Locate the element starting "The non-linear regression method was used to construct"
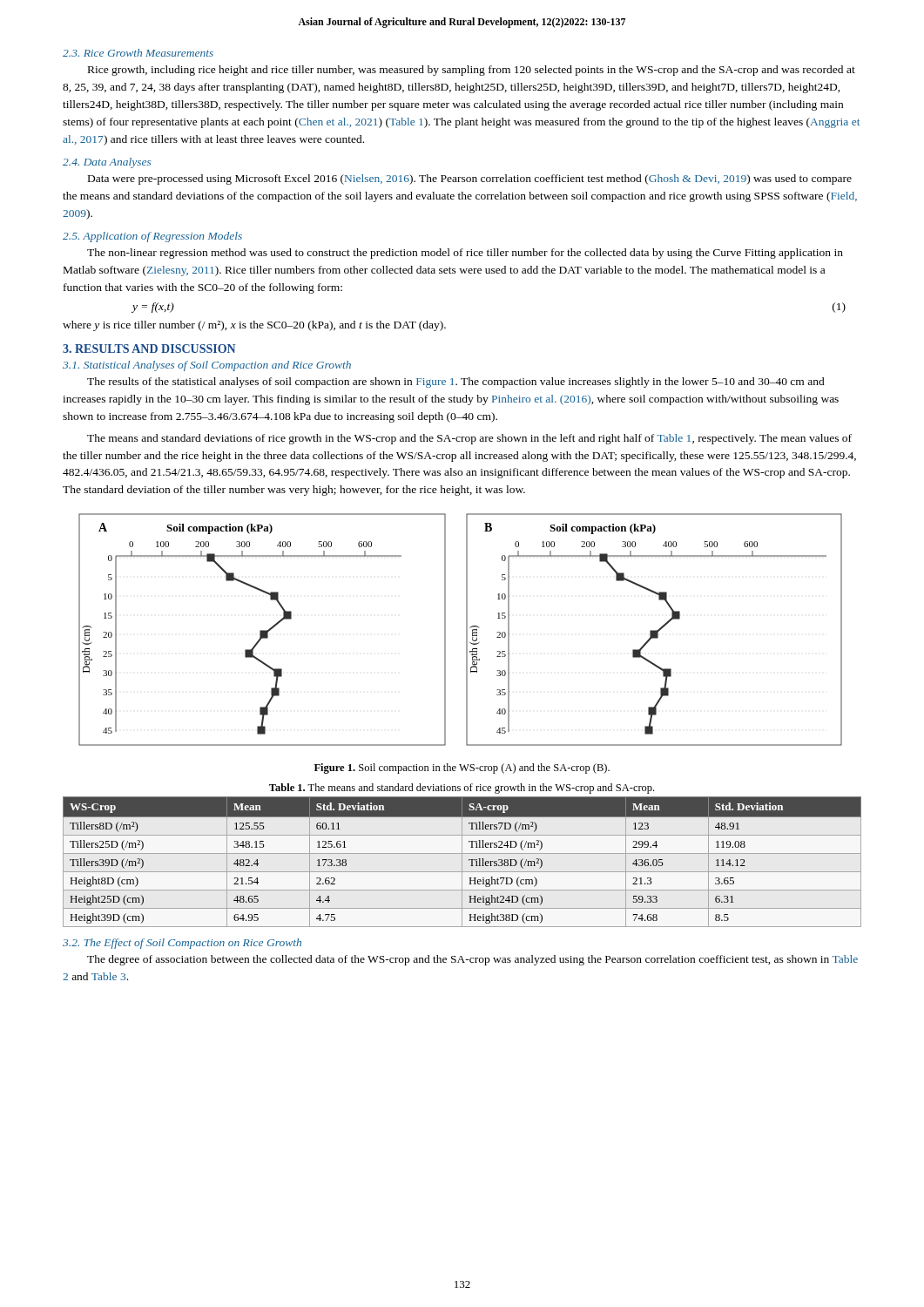The width and height of the screenshot is (924, 1307). tap(462, 270)
